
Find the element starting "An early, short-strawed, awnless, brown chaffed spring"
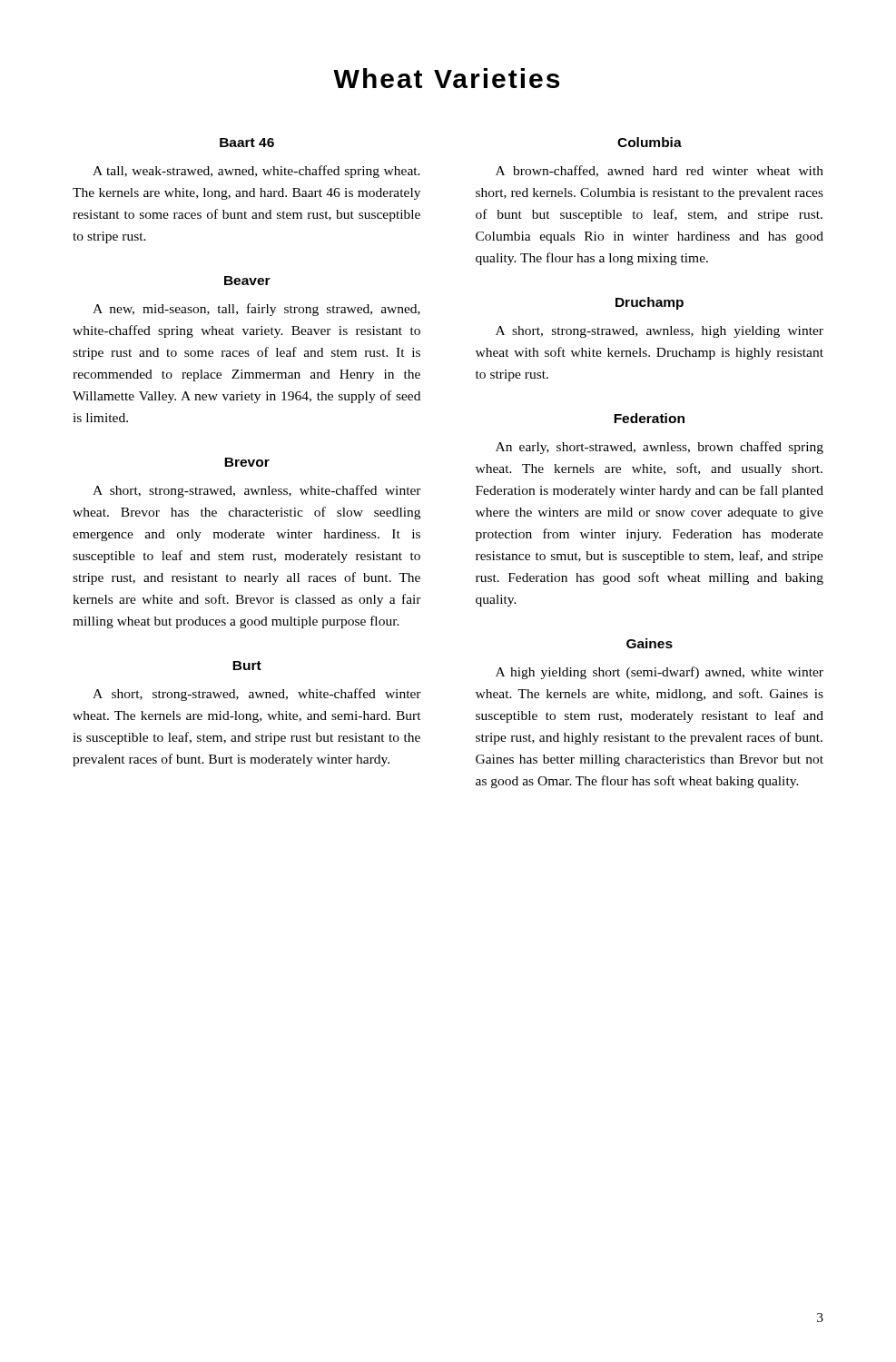[649, 523]
